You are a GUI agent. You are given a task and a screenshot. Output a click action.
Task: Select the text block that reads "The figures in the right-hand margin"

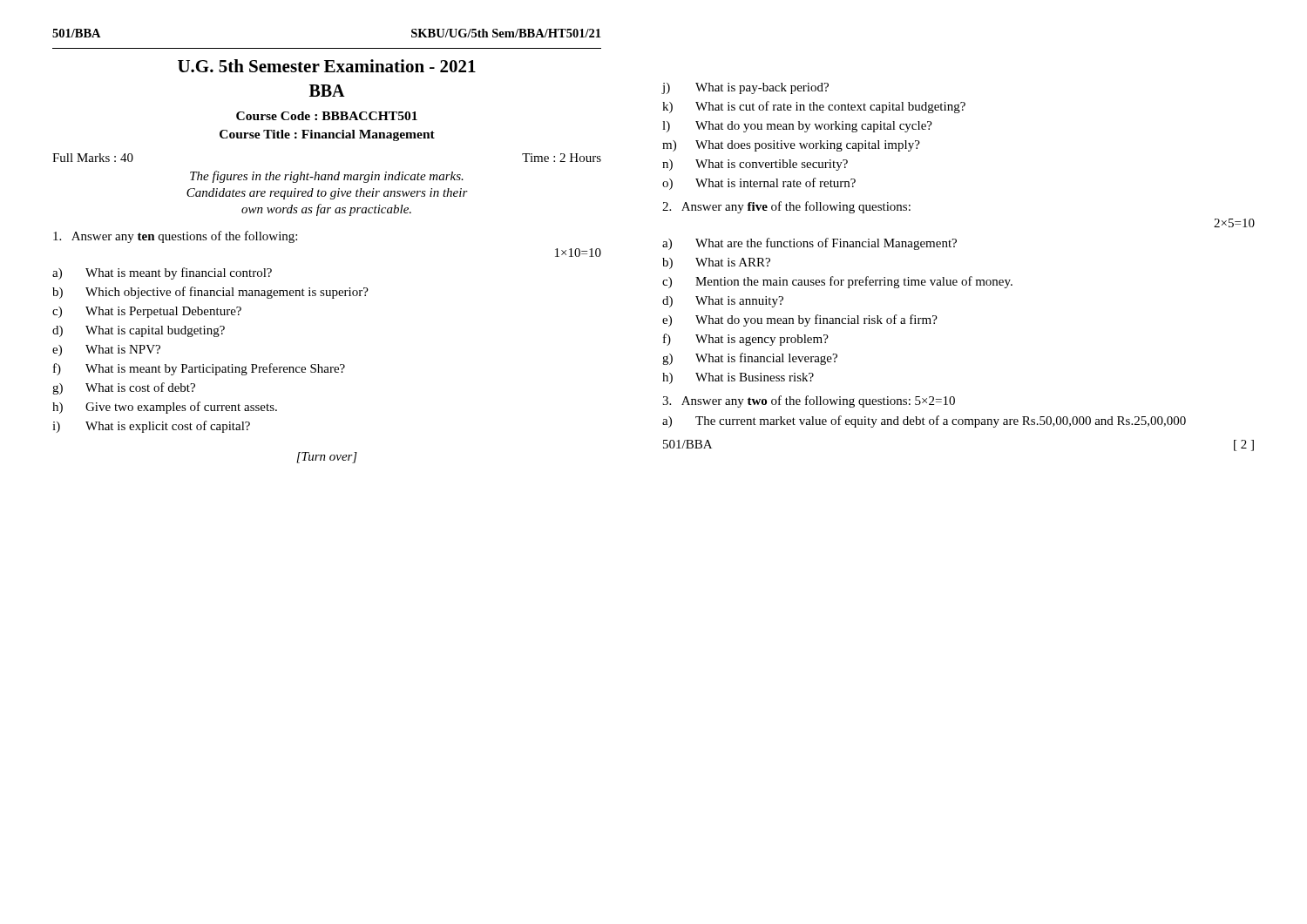point(327,176)
